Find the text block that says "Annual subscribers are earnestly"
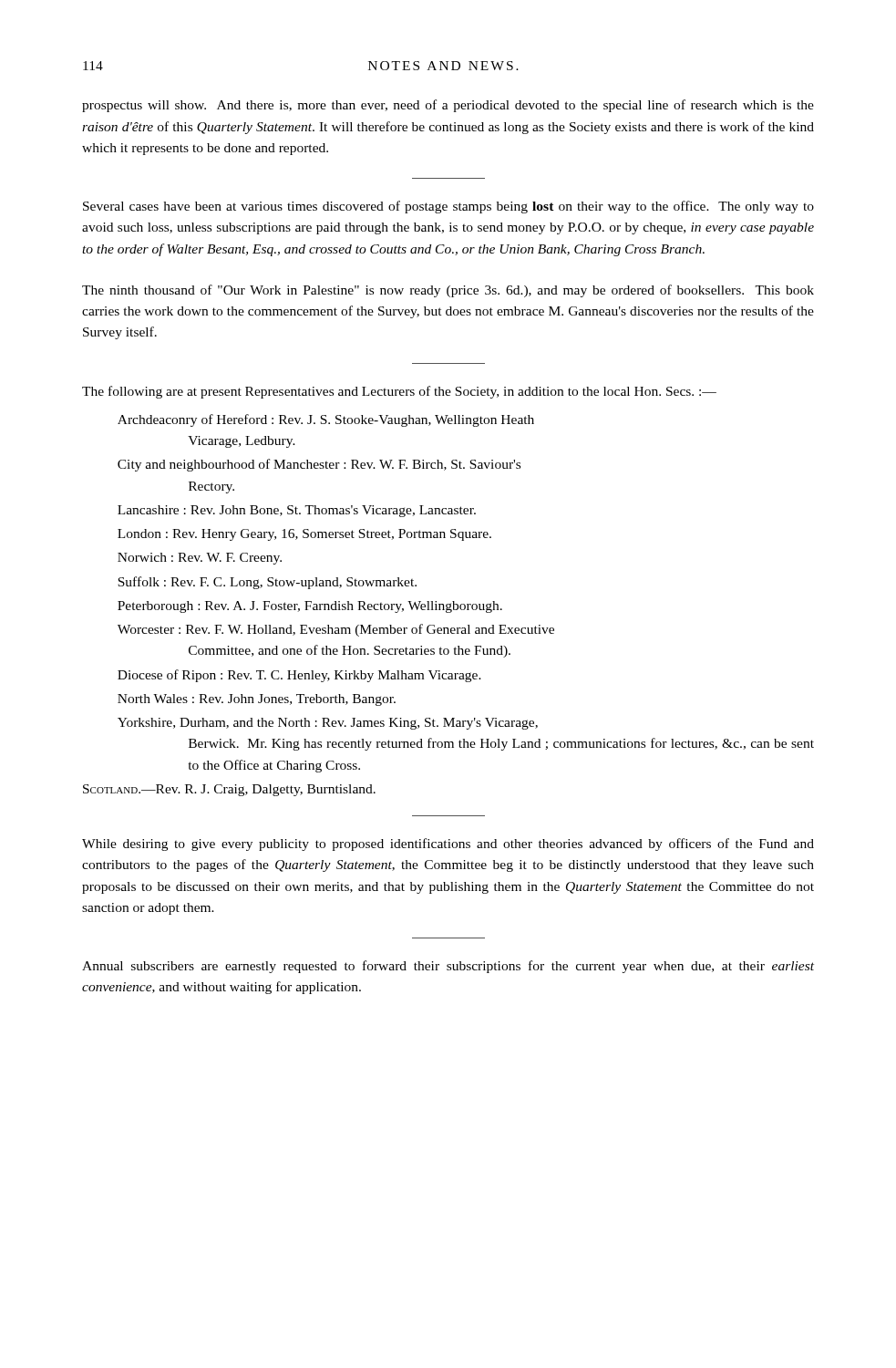The image size is (896, 1368). pos(448,976)
